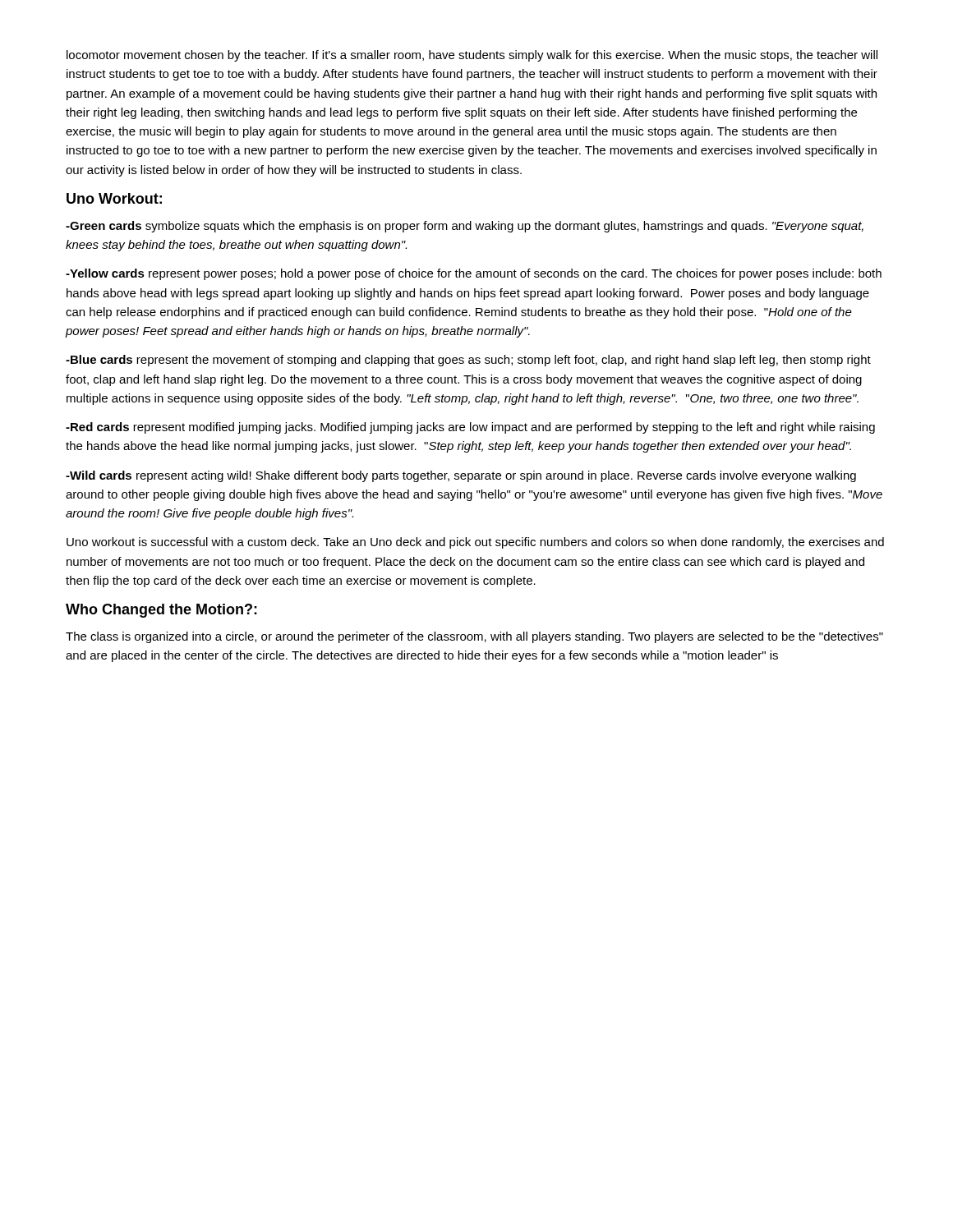Find "Uno Workout:" on this page
The height and width of the screenshot is (1232, 953).
pyautogui.click(x=115, y=199)
